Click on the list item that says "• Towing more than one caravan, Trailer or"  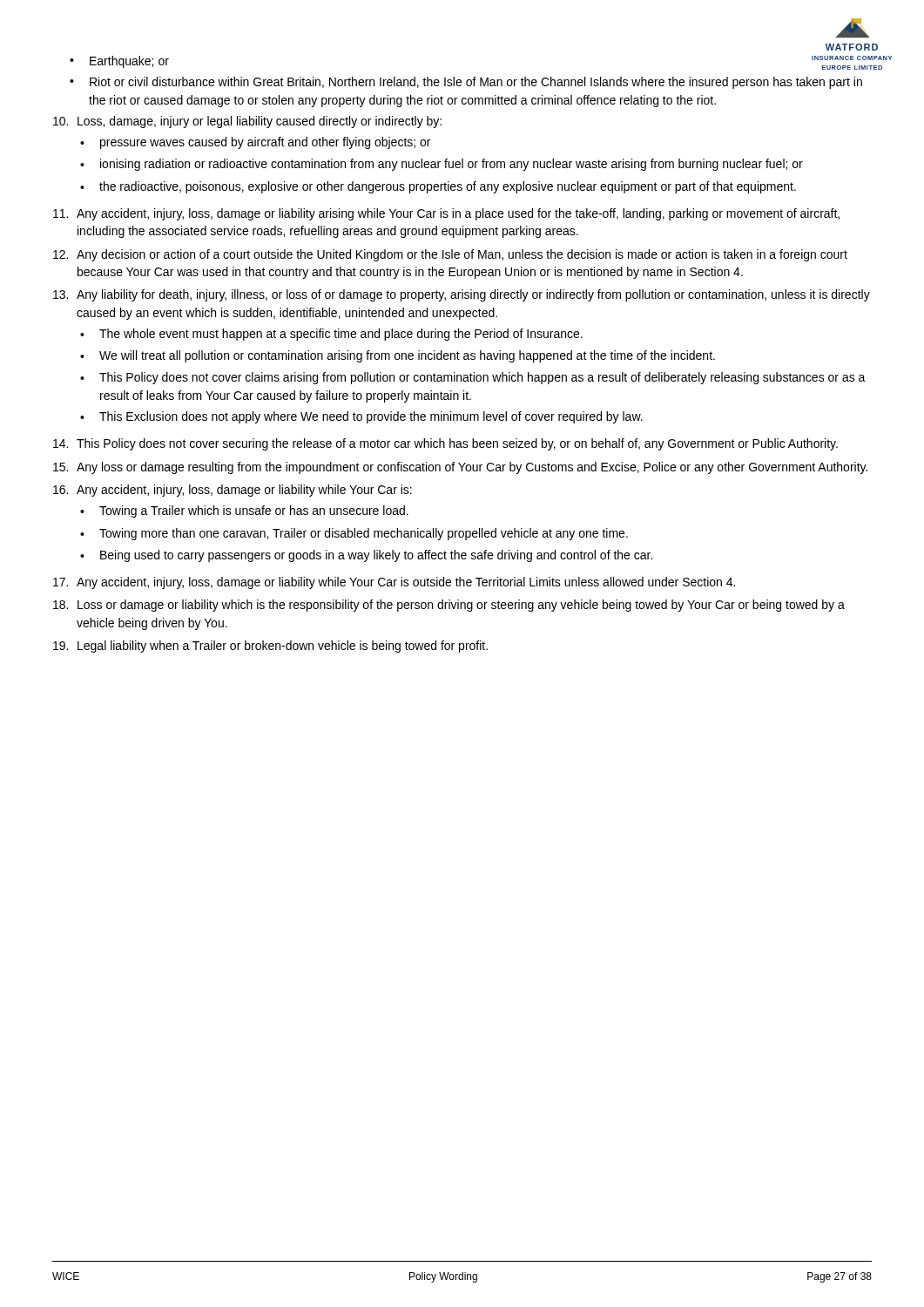pyautogui.click(x=476, y=533)
